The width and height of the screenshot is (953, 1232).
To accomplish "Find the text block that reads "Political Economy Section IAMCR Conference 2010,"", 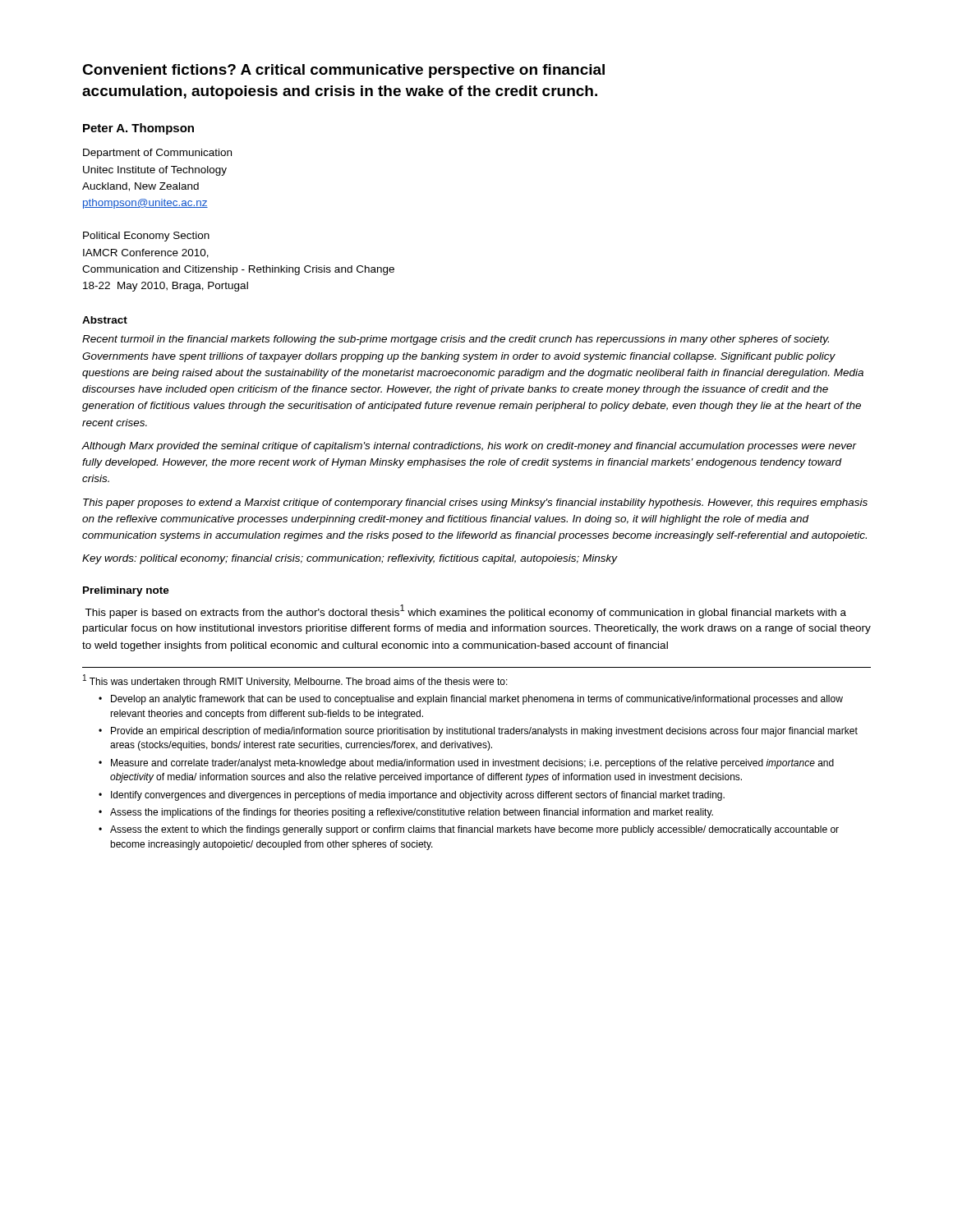I will 238,261.
